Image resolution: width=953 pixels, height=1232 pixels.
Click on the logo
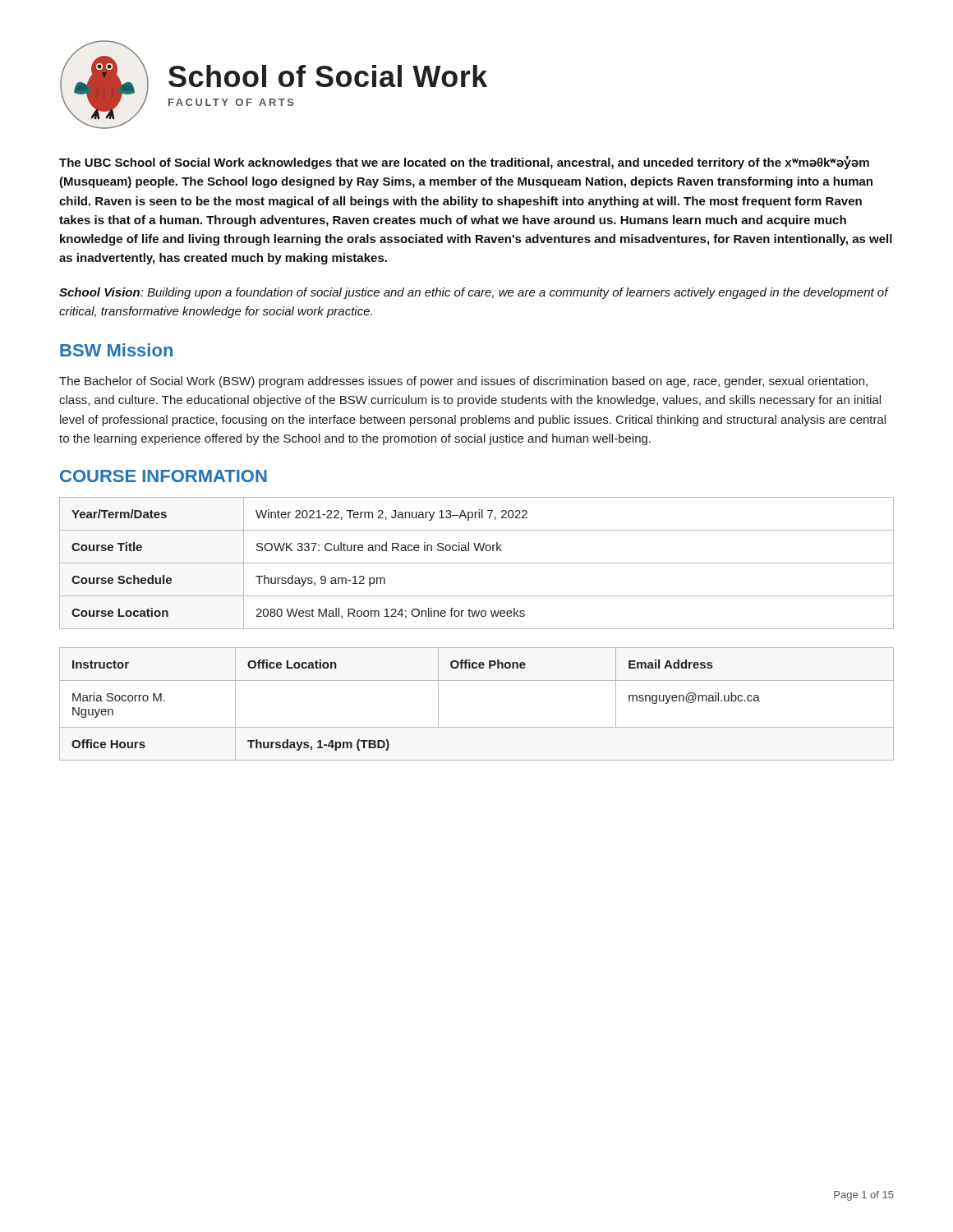click(476, 85)
